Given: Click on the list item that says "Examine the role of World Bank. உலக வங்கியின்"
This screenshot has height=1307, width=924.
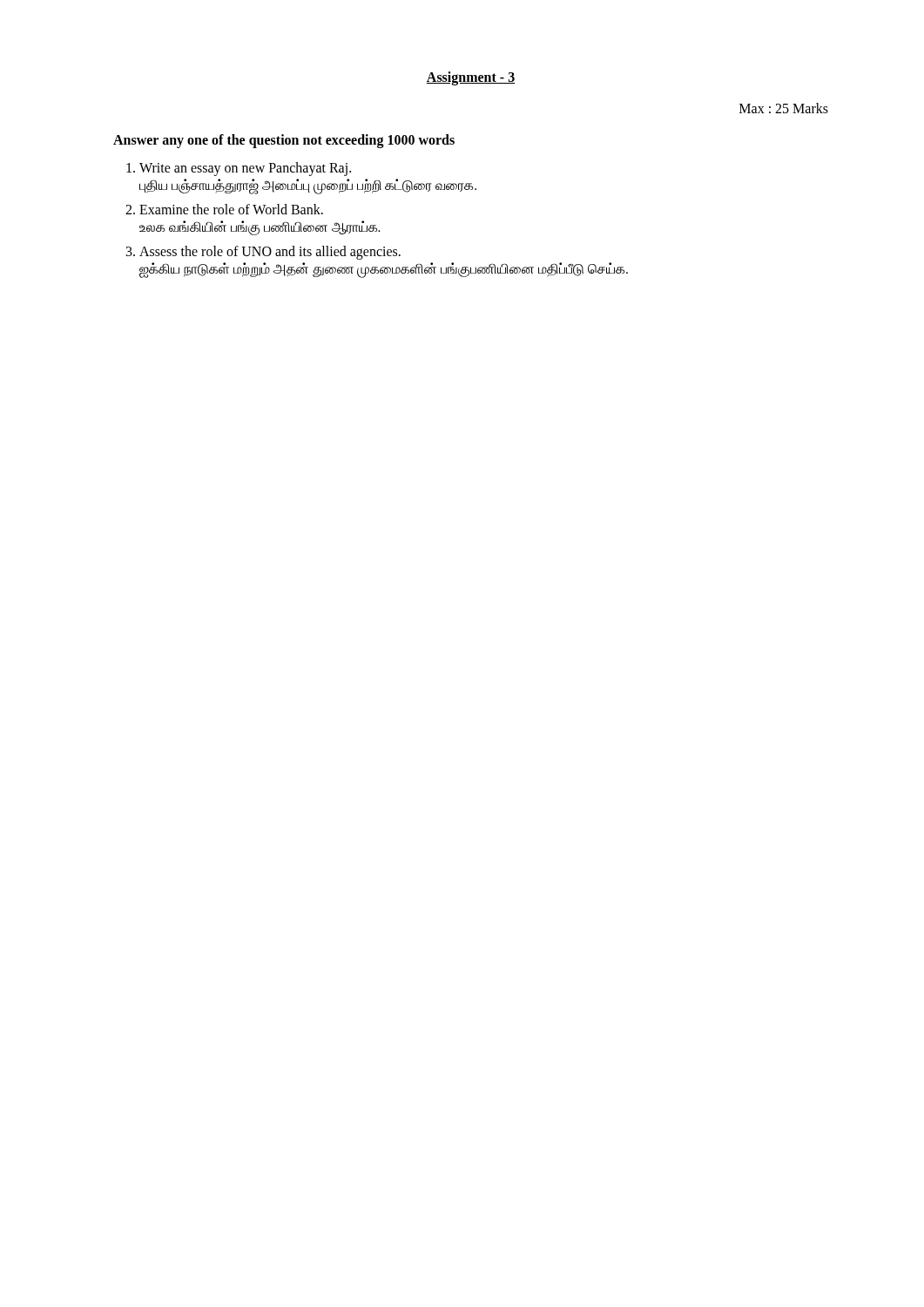Looking at the screenshot, I should pos(231,209).
